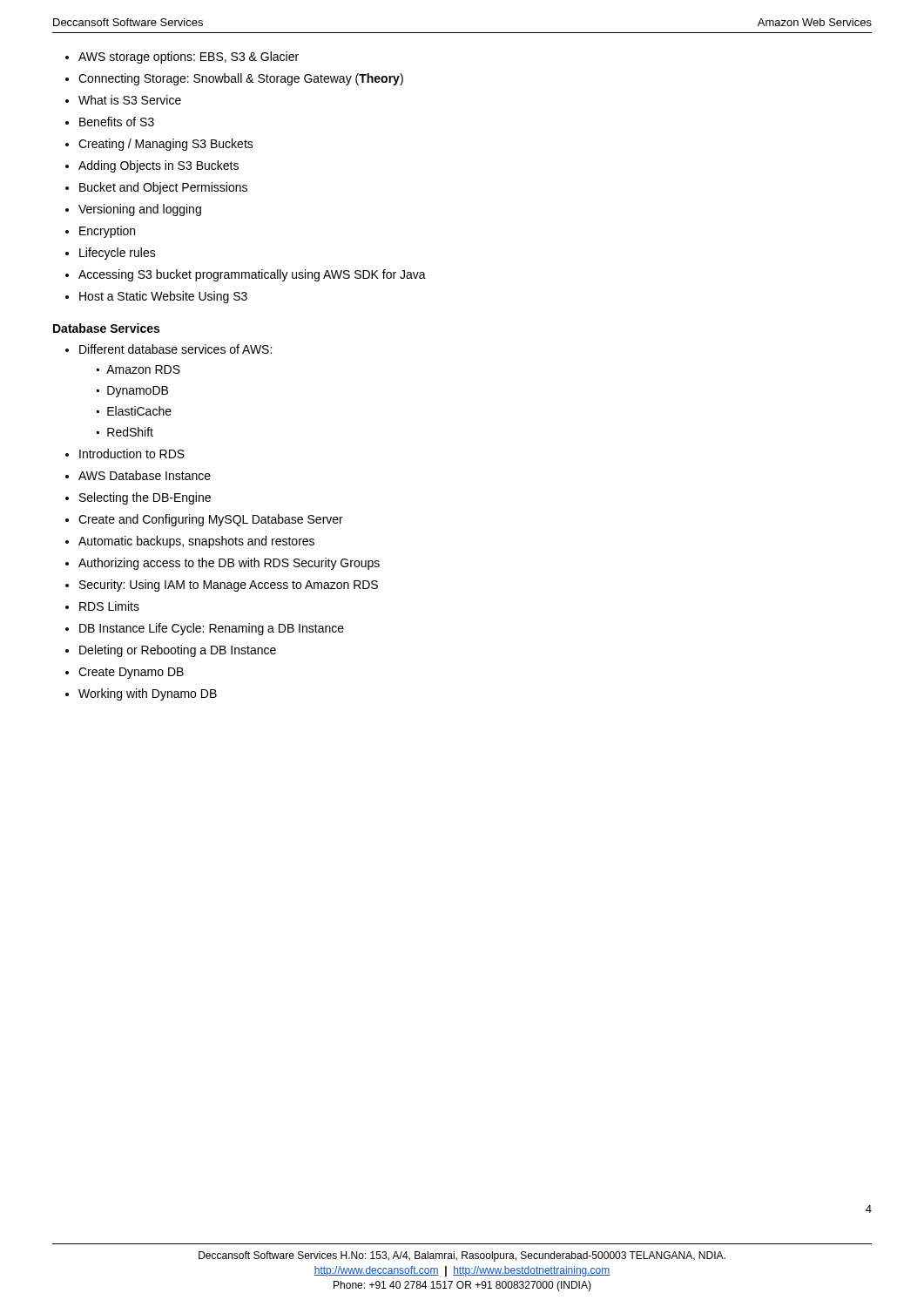The image size is (924, 1307).
Task: Select the list item that says "Introduction to RDS"
Action: [132, 454]
